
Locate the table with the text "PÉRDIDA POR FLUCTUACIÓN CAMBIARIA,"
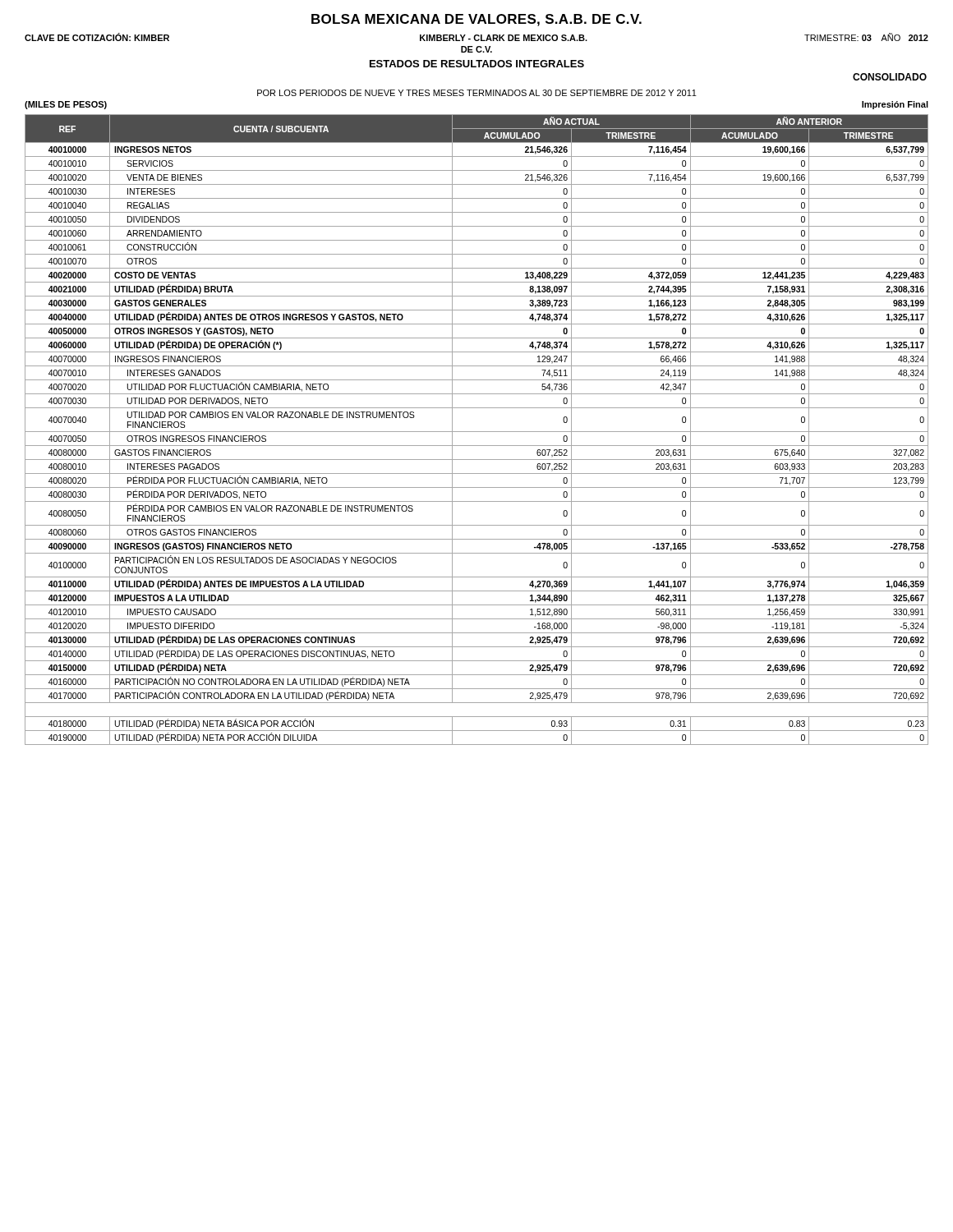coord(476,430)
